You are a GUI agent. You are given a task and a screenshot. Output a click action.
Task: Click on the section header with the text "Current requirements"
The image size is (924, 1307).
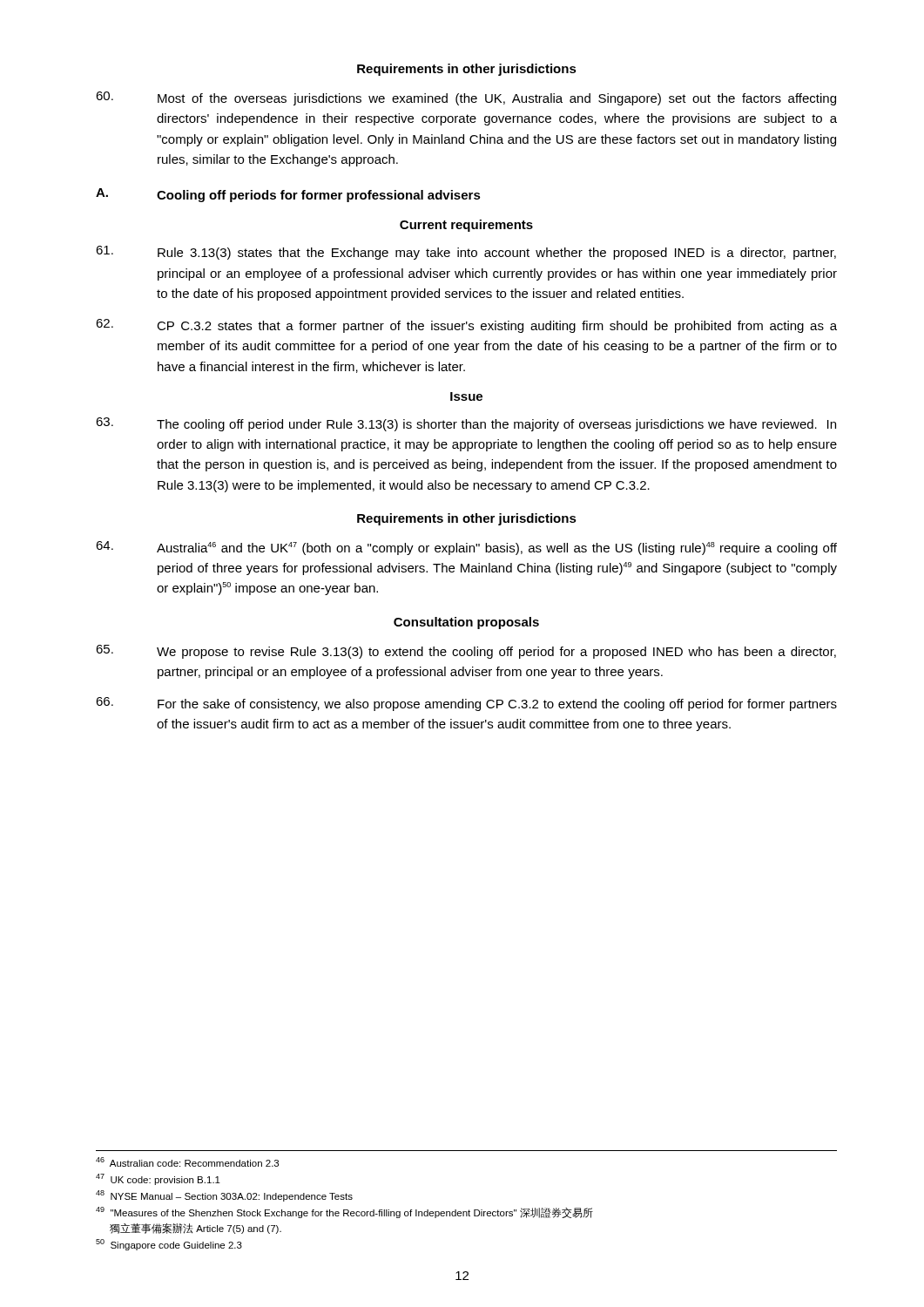pos(466,225)
